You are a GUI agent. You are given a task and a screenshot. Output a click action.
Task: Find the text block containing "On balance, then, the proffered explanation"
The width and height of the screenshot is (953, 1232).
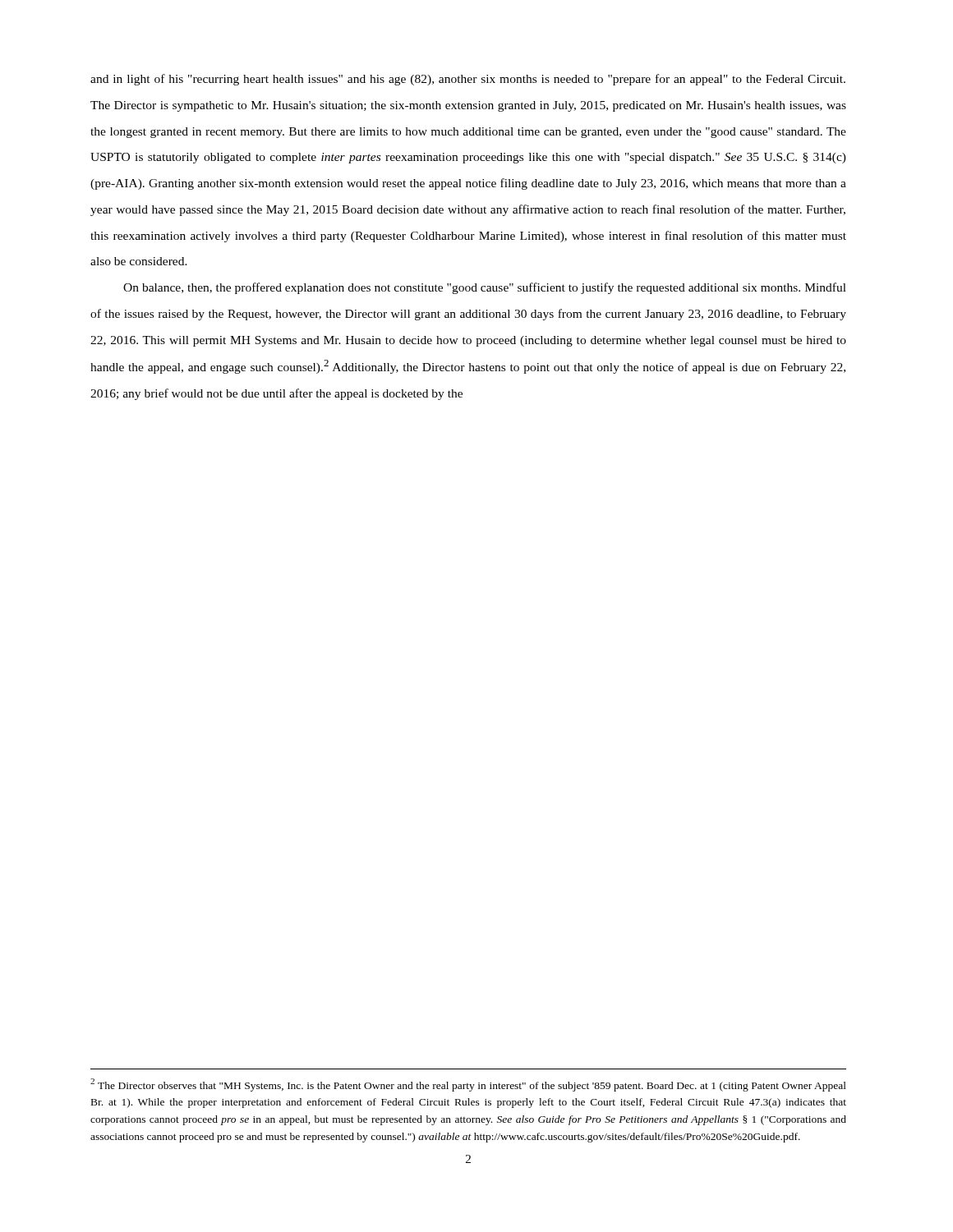point(468,341)
